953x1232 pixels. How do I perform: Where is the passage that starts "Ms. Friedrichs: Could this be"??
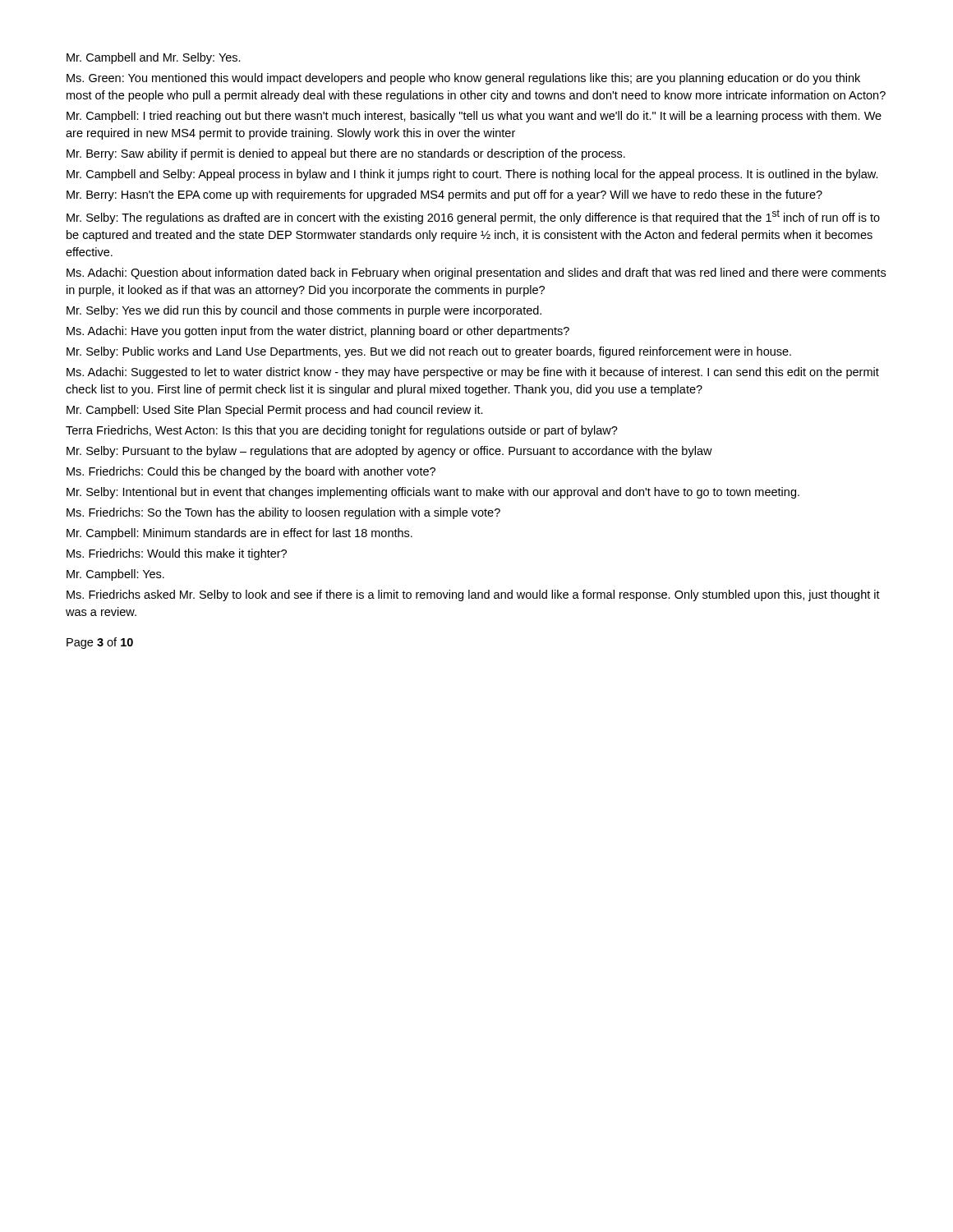251,472
